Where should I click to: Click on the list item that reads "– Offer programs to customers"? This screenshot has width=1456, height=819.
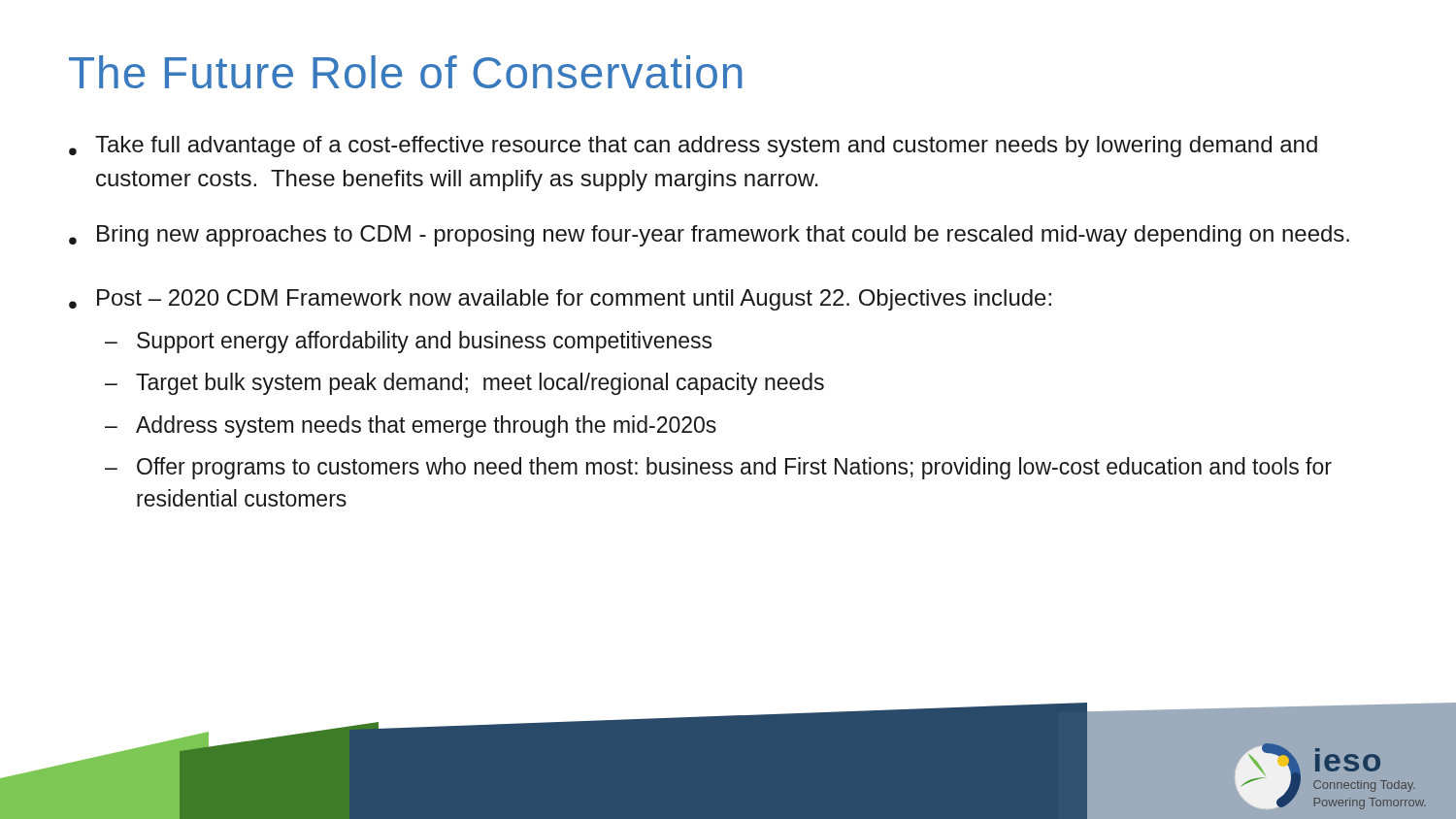tap(746, 484)
